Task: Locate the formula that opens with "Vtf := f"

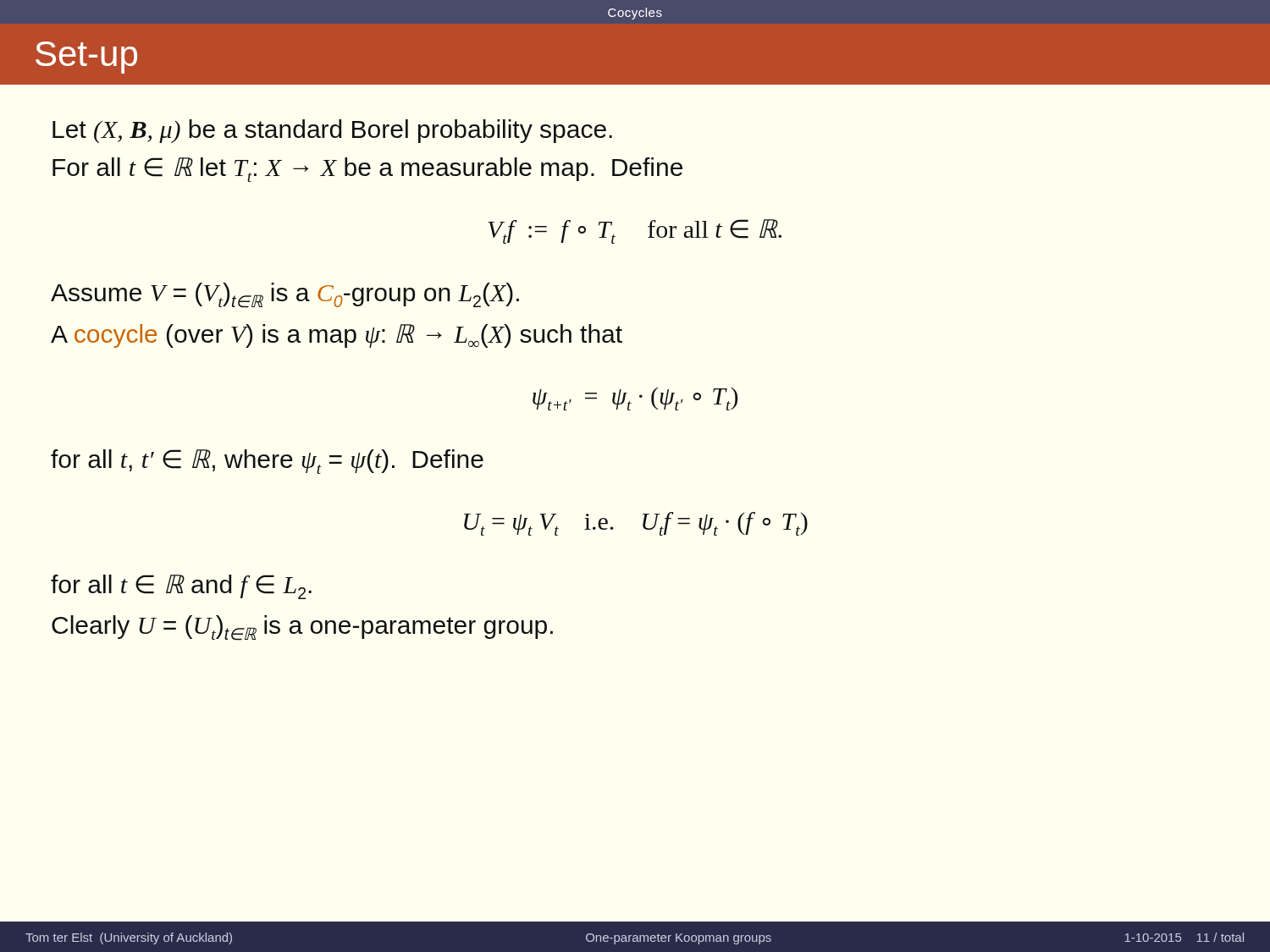Action: pyautogui.click(x=635, y=231)
